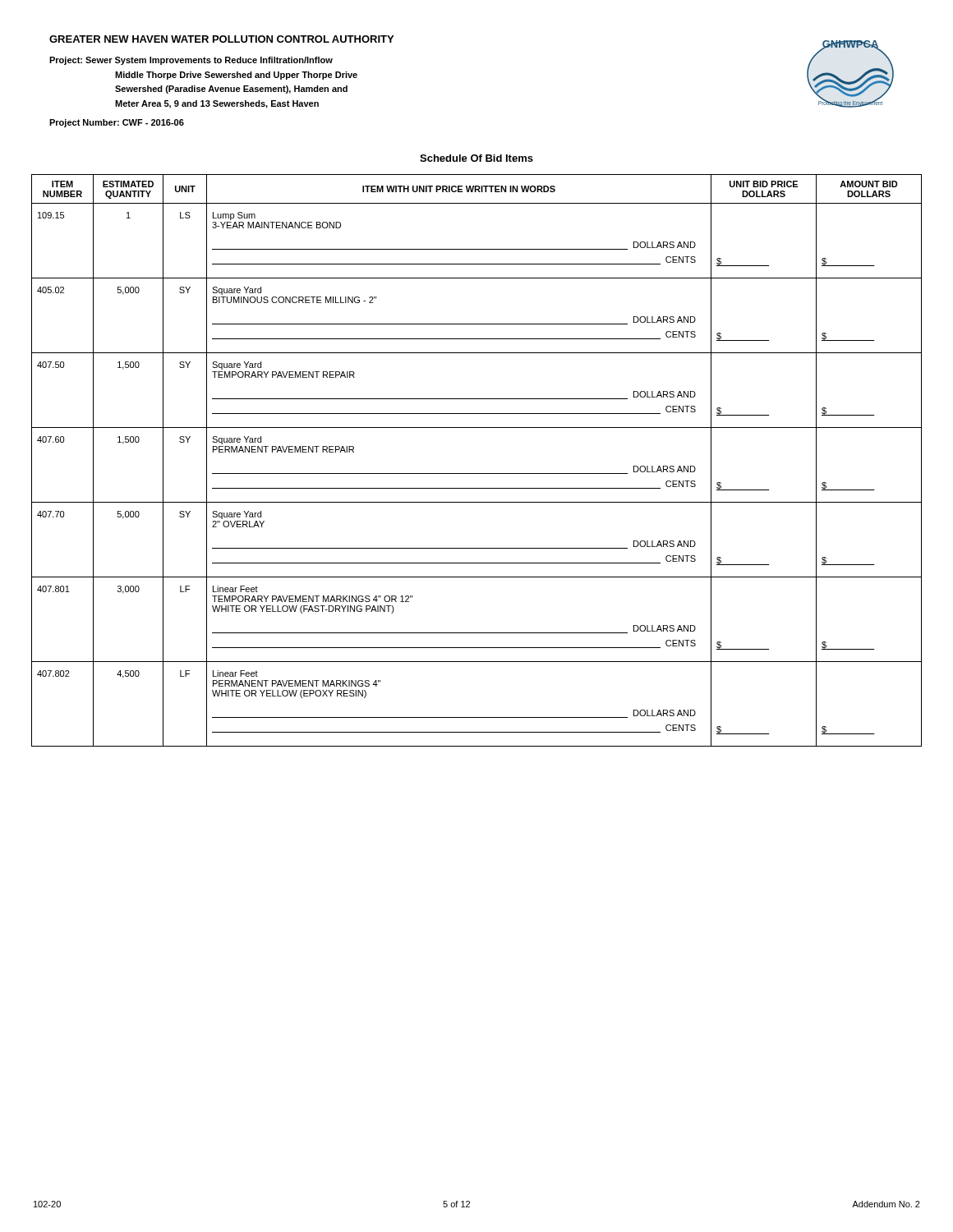Point to "Schedule Of Bid Items"
953x1232 pixels.
(x=476, y=158)
